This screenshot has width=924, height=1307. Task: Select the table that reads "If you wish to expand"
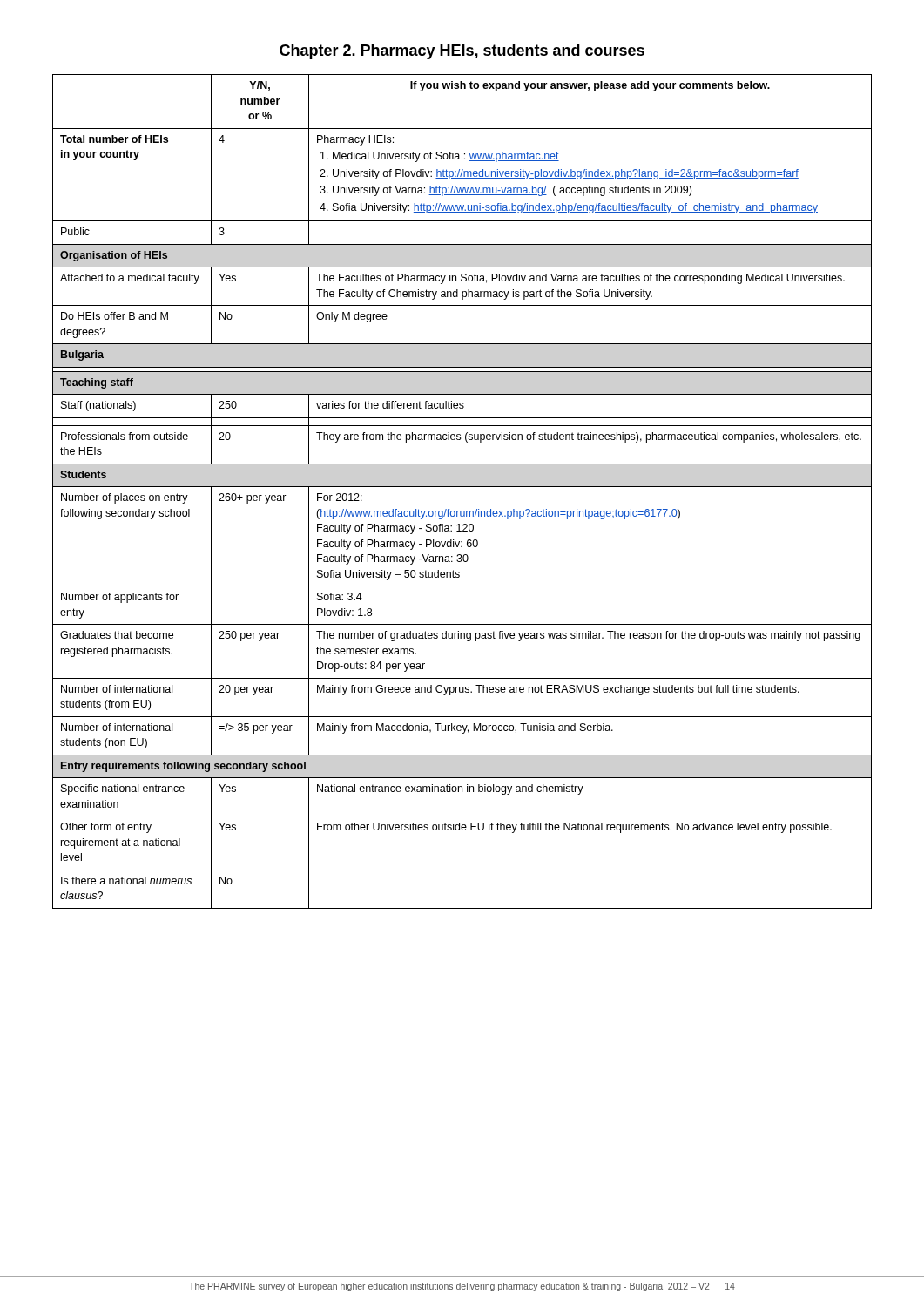(x=462, y=491)
